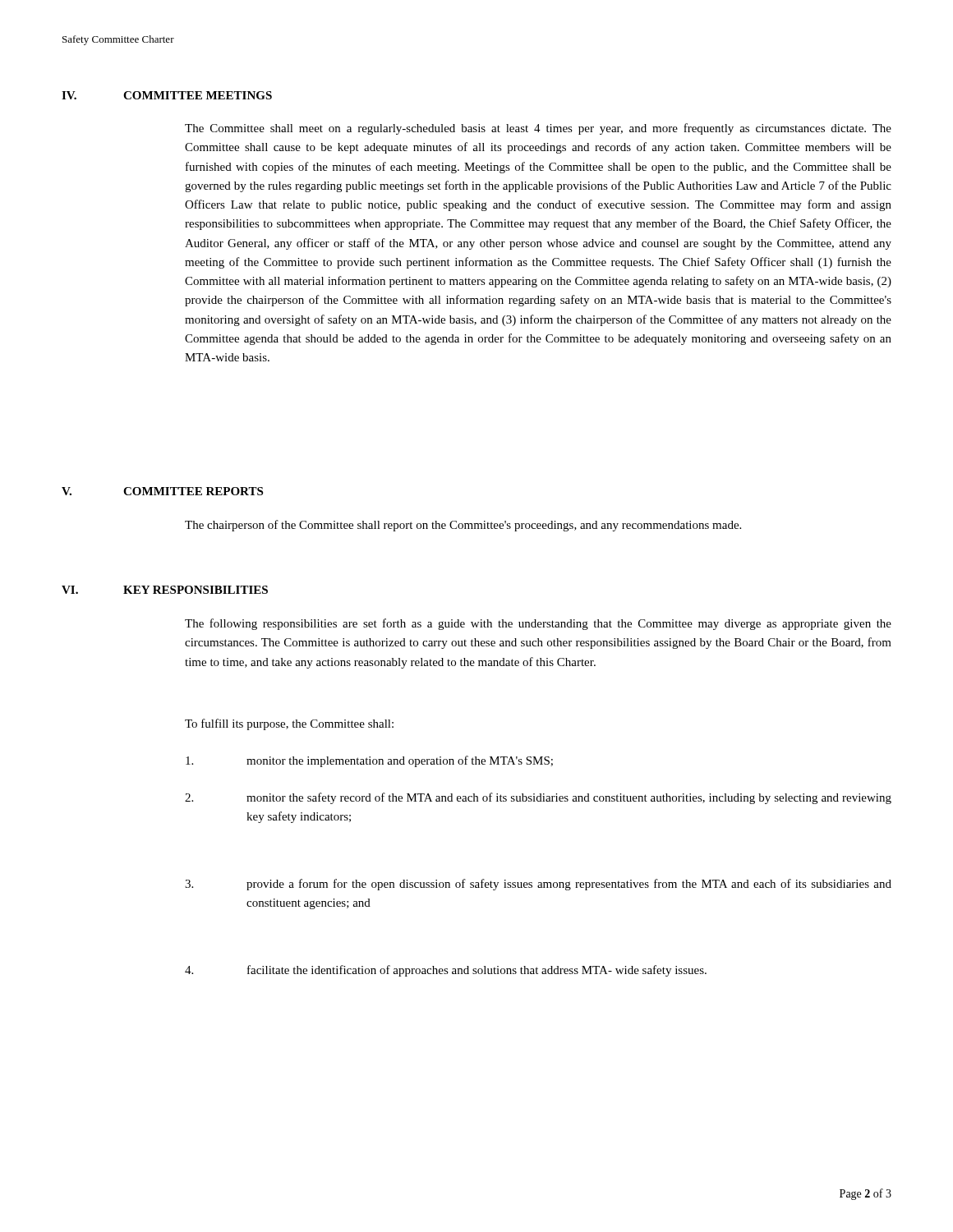Find the text block that says "The following responsibilities are set forth"
953x1232 pixels.
pyautogui.click(x=538, y=643)
